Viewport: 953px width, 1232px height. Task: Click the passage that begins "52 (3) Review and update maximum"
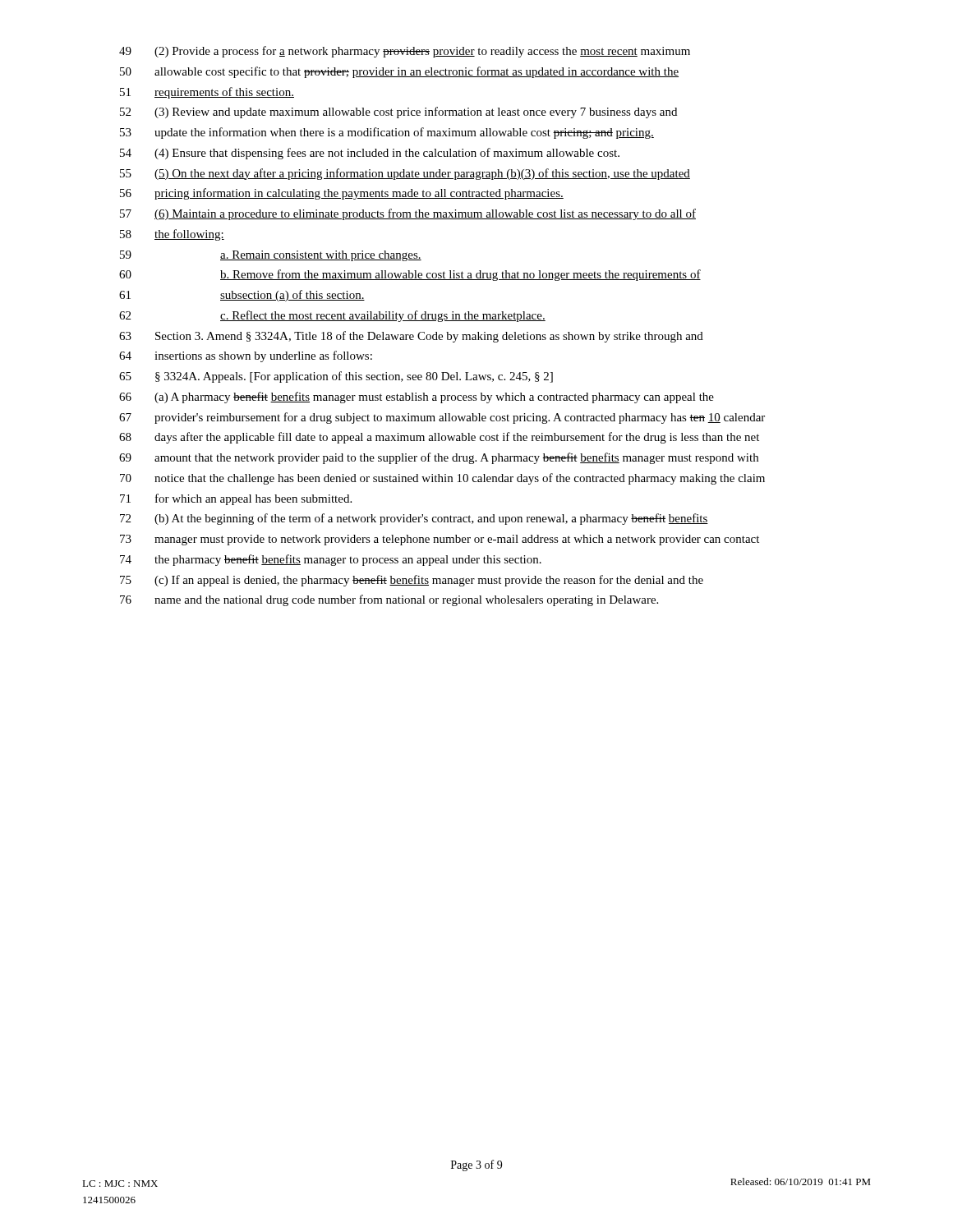point(476,112)
